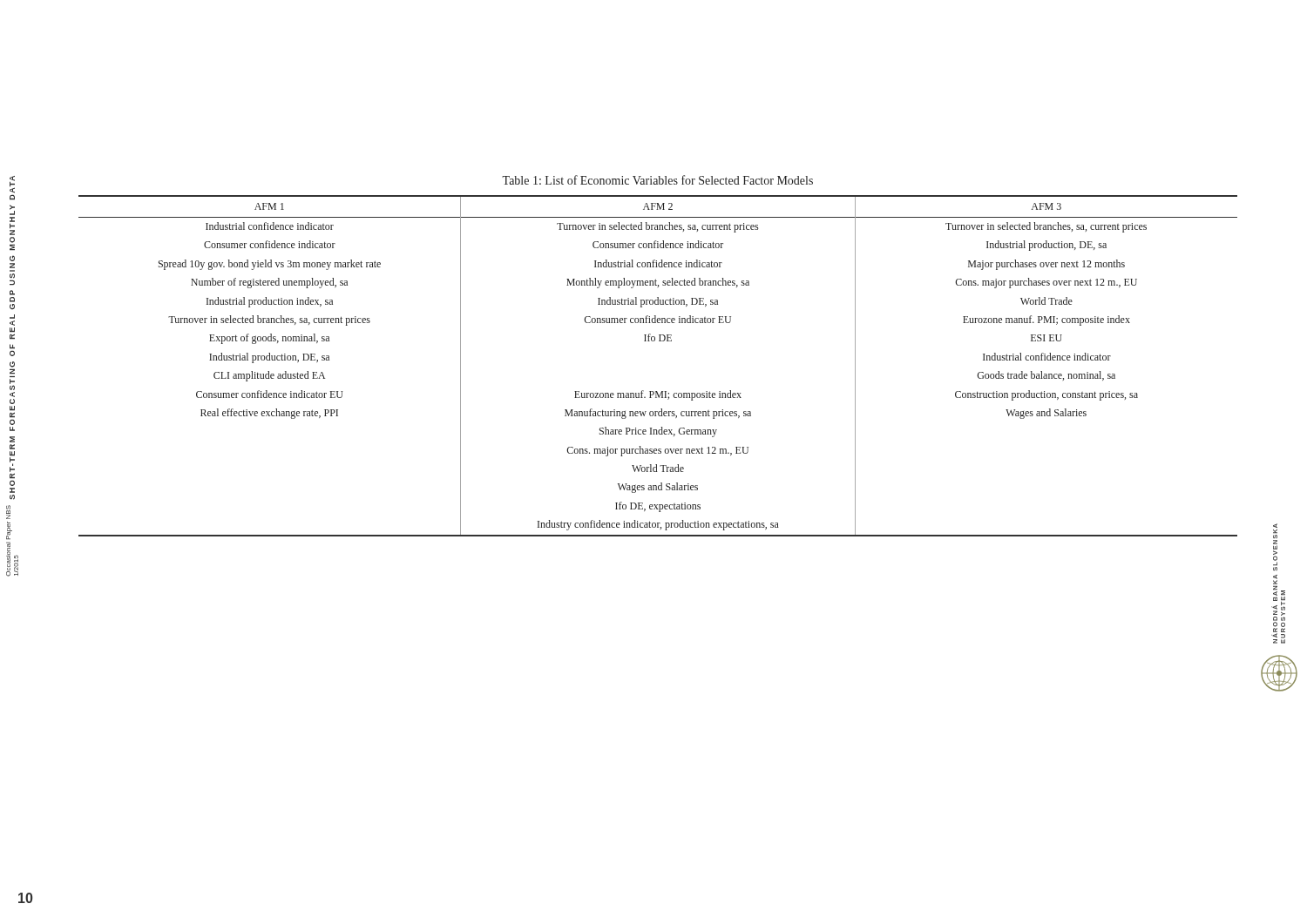Navigate to the block starting "Table 1: List of Economic"
This screenshot has width=1307, height=924.
[658, 181]
